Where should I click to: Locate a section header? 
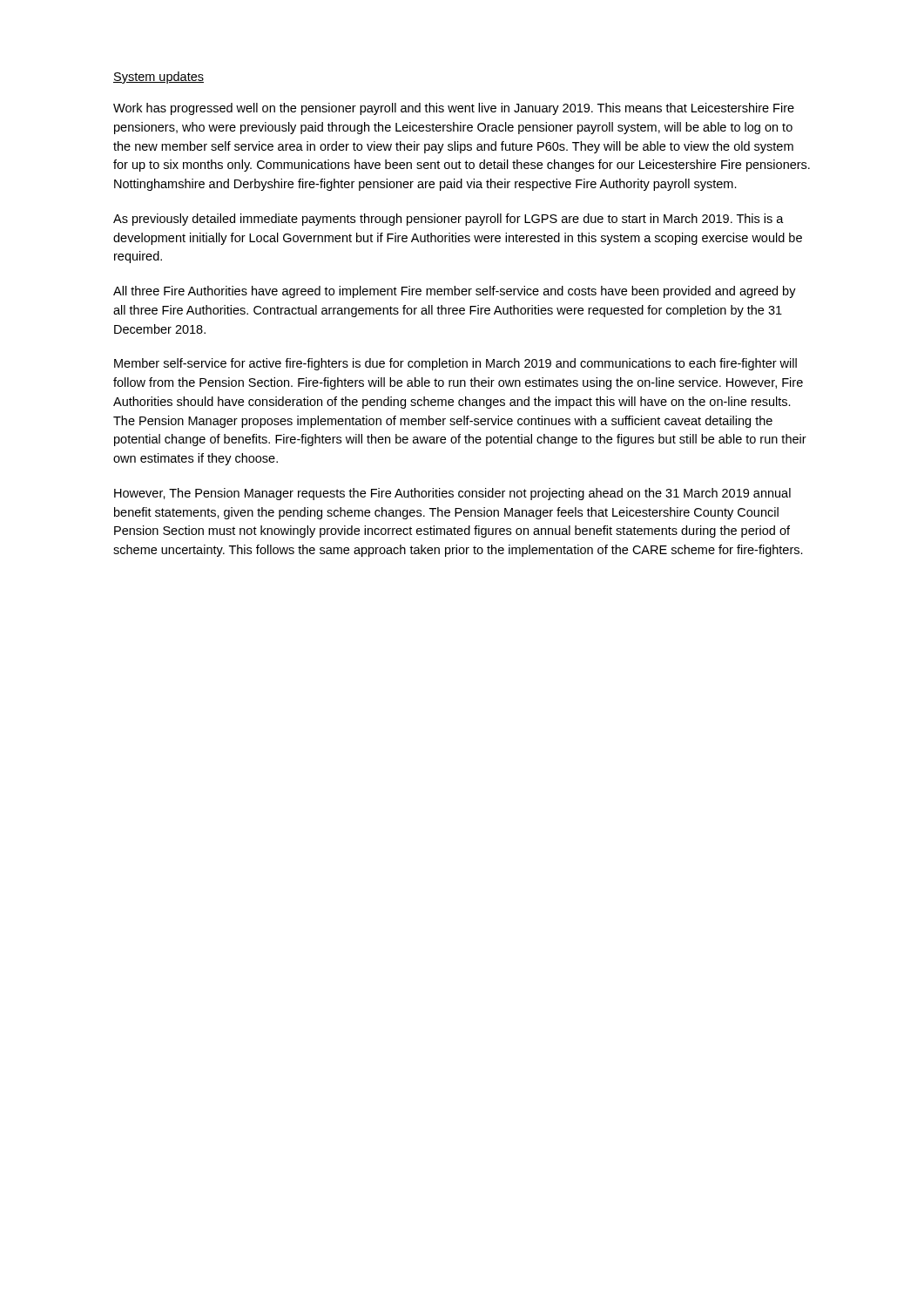pos(158,77)
